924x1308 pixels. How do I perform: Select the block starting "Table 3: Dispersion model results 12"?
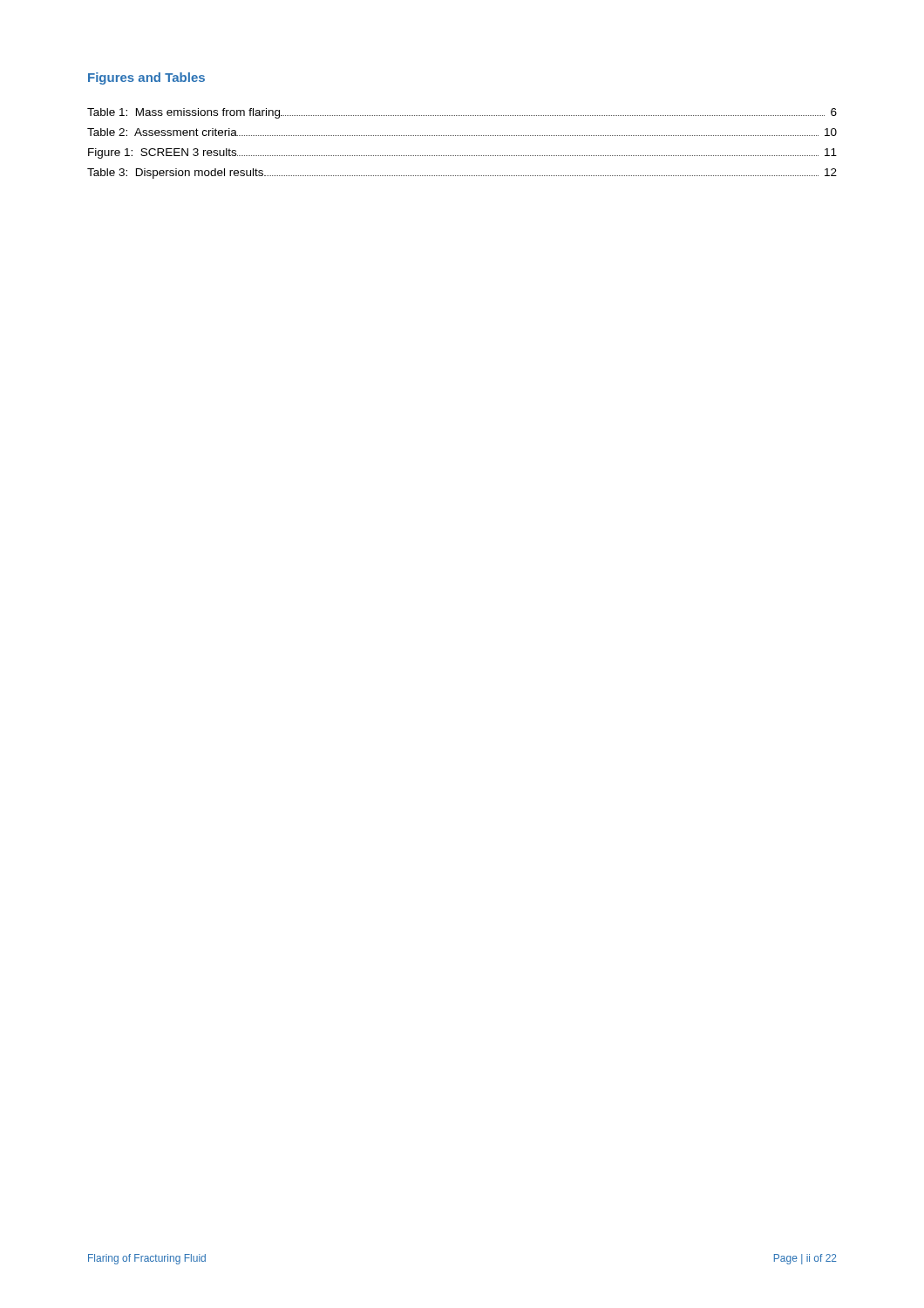[x=462, y=172]
